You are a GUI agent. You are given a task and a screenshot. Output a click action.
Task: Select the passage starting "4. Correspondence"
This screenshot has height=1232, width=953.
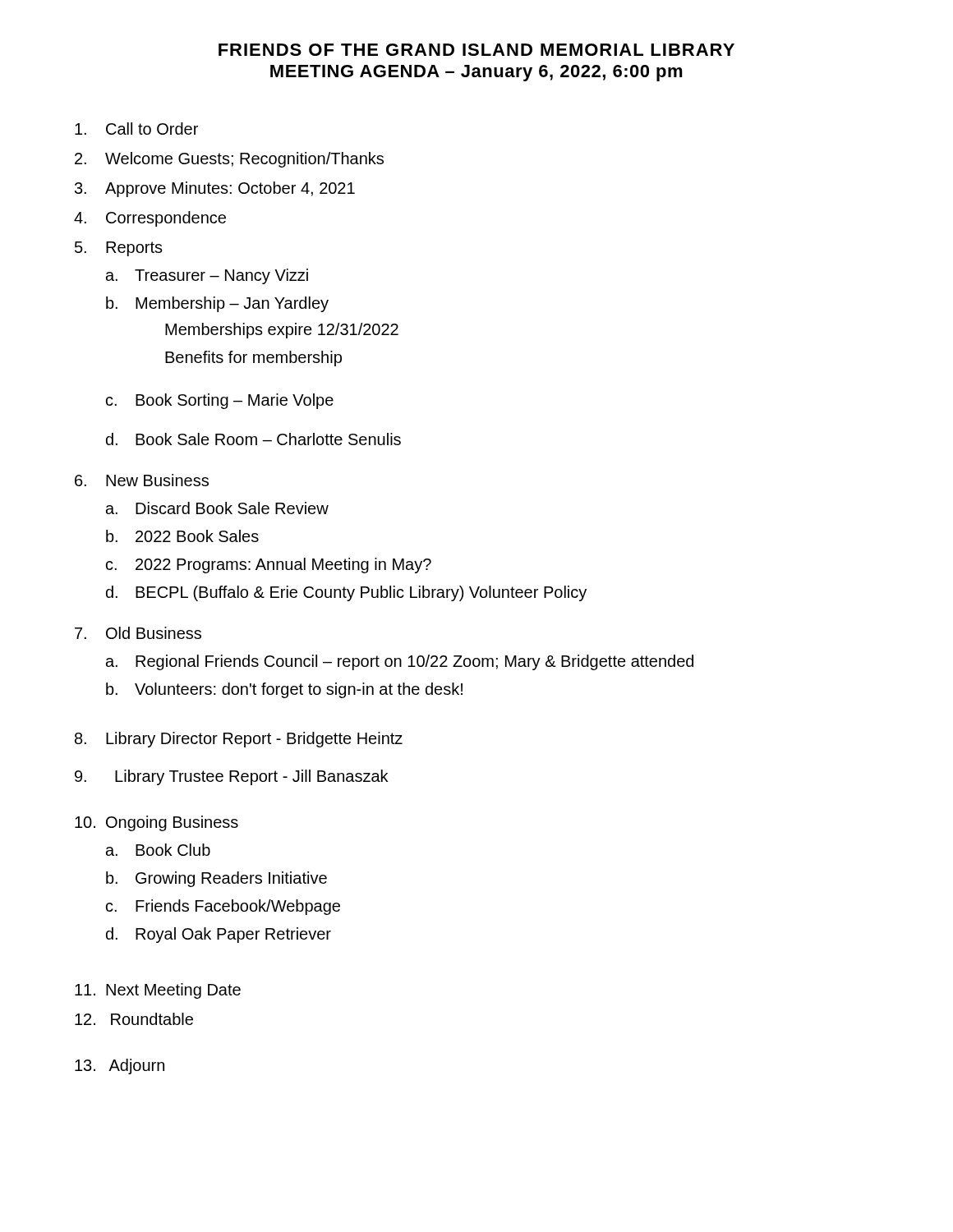pos(150,219)
